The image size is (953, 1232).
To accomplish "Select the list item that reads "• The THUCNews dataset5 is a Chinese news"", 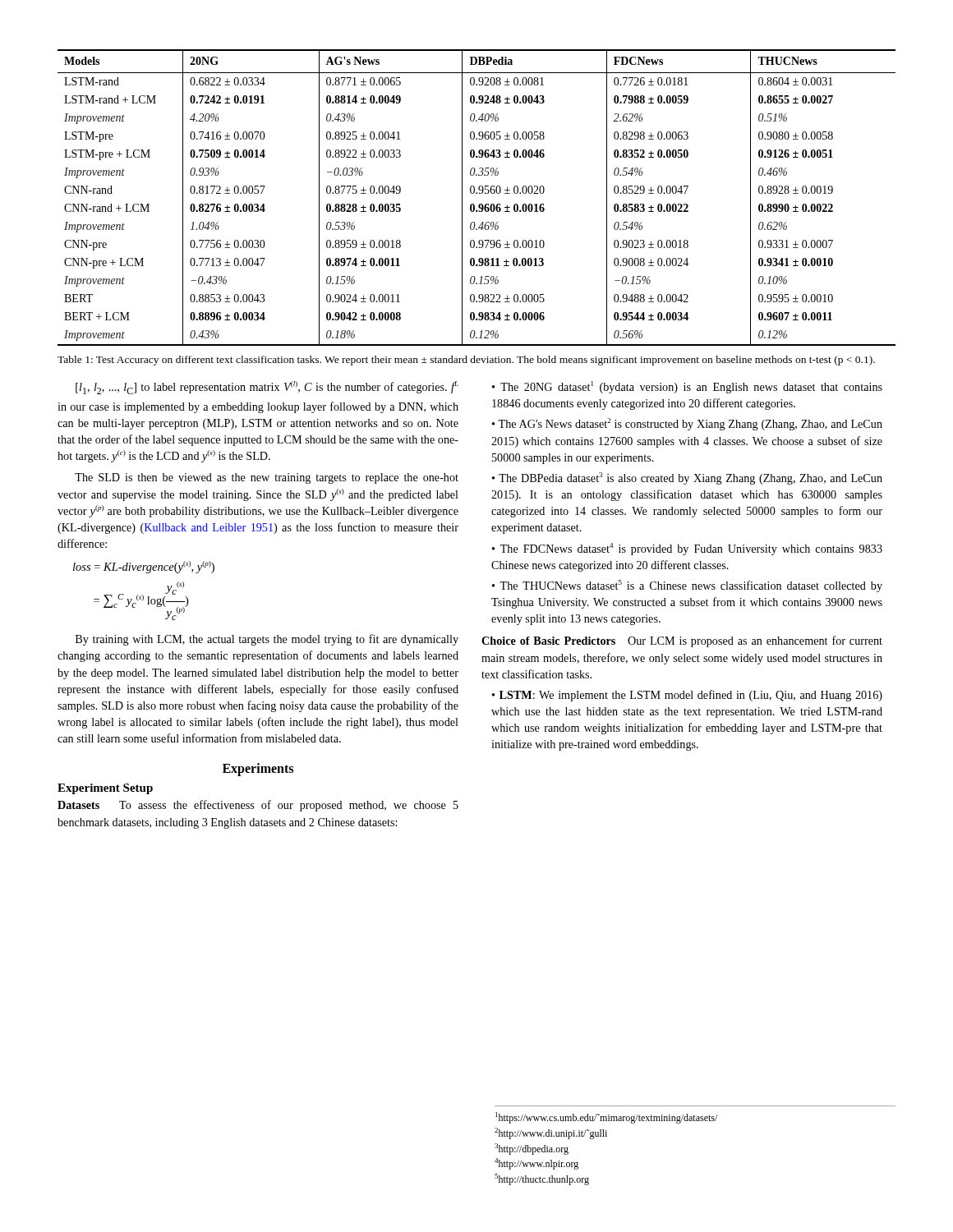I will 687,602.
